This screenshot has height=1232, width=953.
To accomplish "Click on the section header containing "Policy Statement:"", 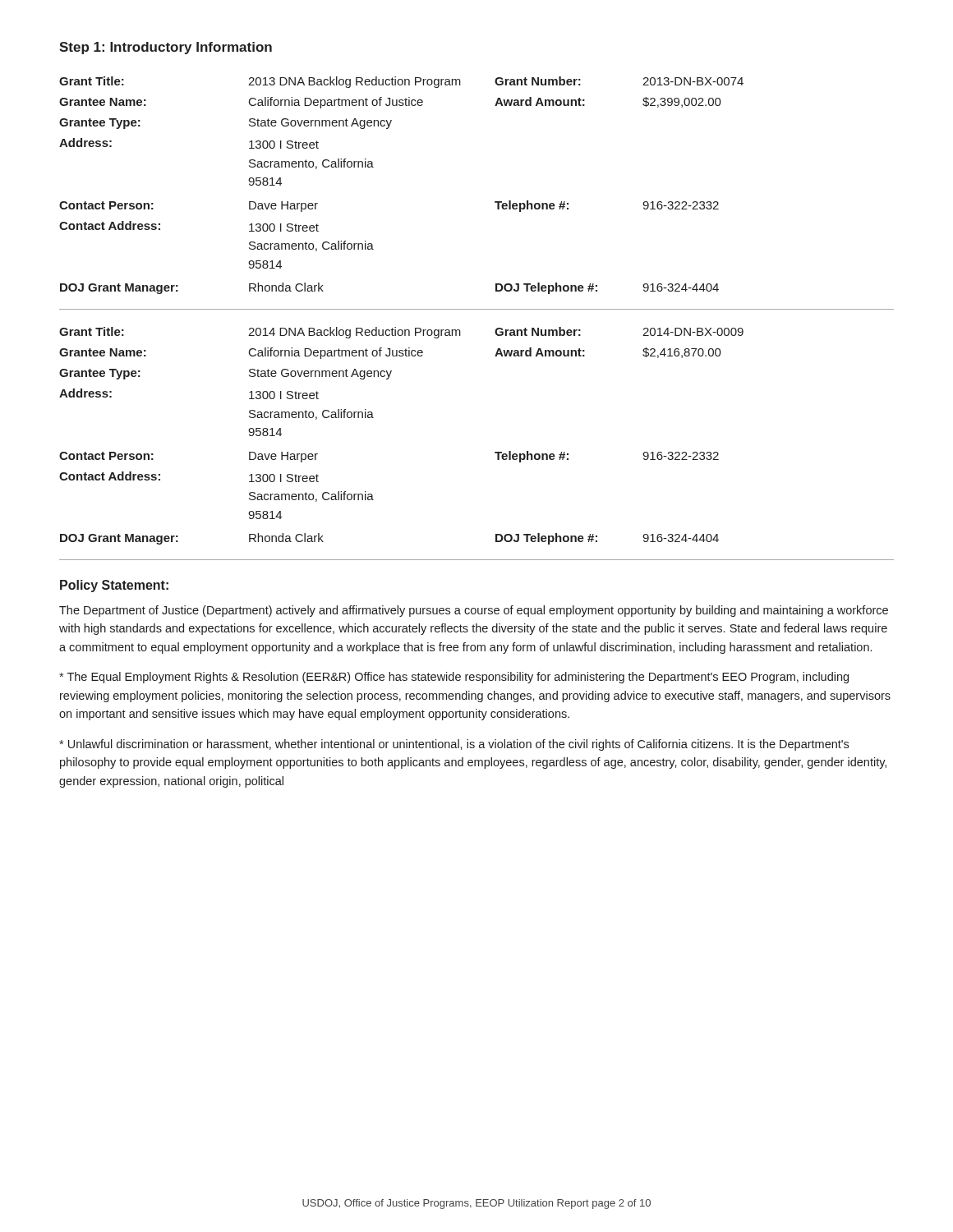I will (114, 585).
